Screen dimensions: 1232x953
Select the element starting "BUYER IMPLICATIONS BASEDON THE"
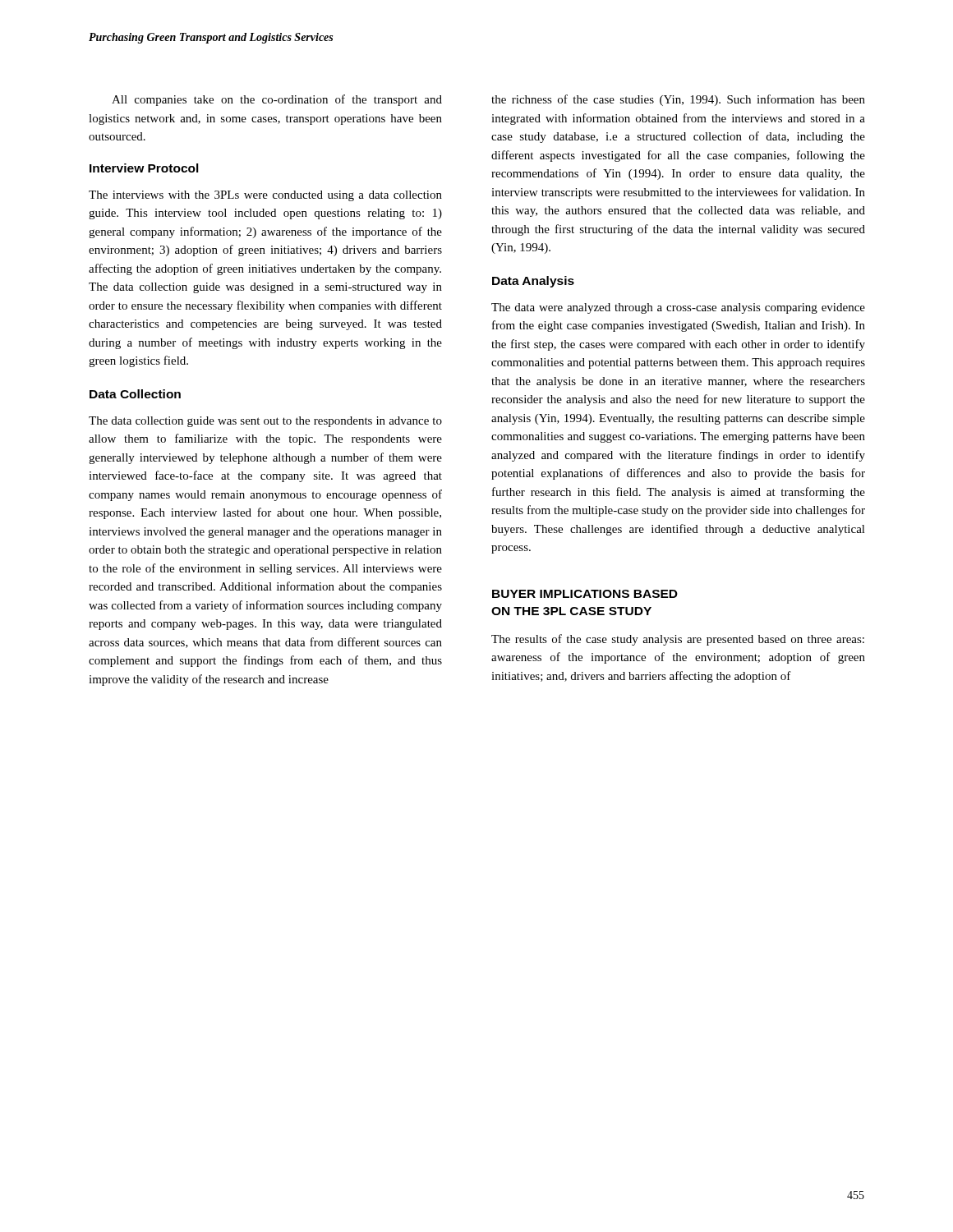585,602
